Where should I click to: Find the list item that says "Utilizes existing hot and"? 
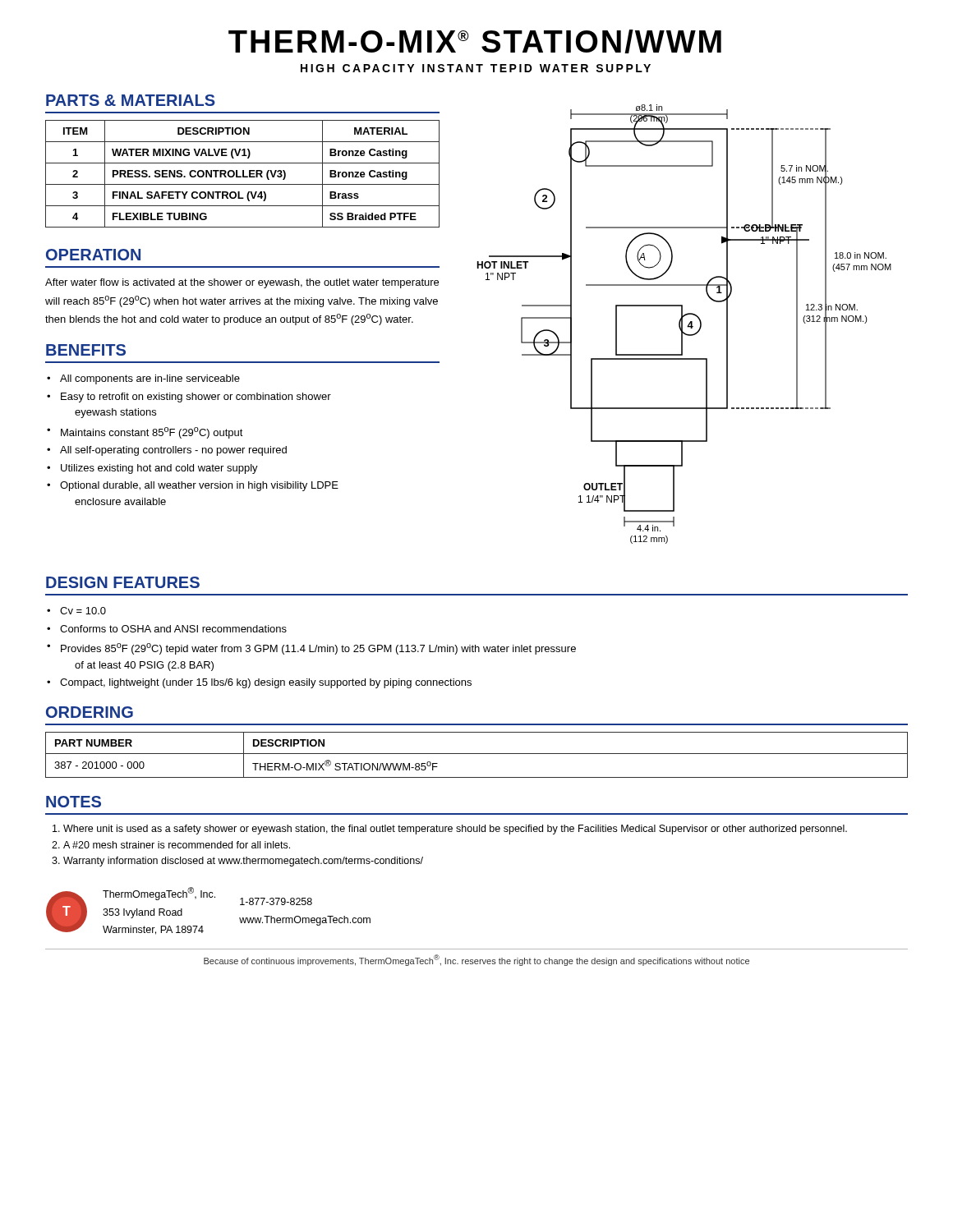159,468
